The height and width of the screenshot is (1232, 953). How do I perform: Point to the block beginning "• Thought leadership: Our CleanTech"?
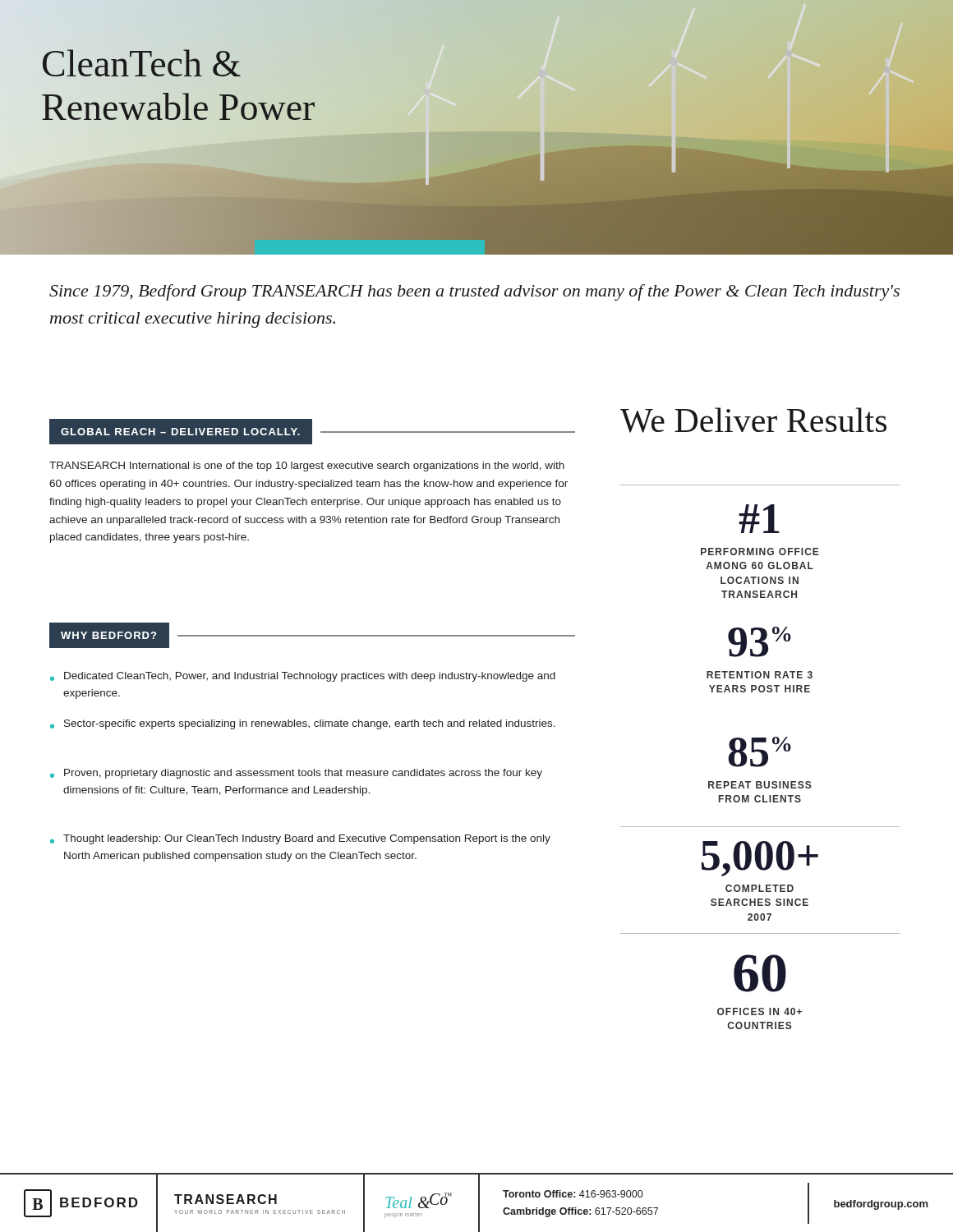[x=310, y=847]
